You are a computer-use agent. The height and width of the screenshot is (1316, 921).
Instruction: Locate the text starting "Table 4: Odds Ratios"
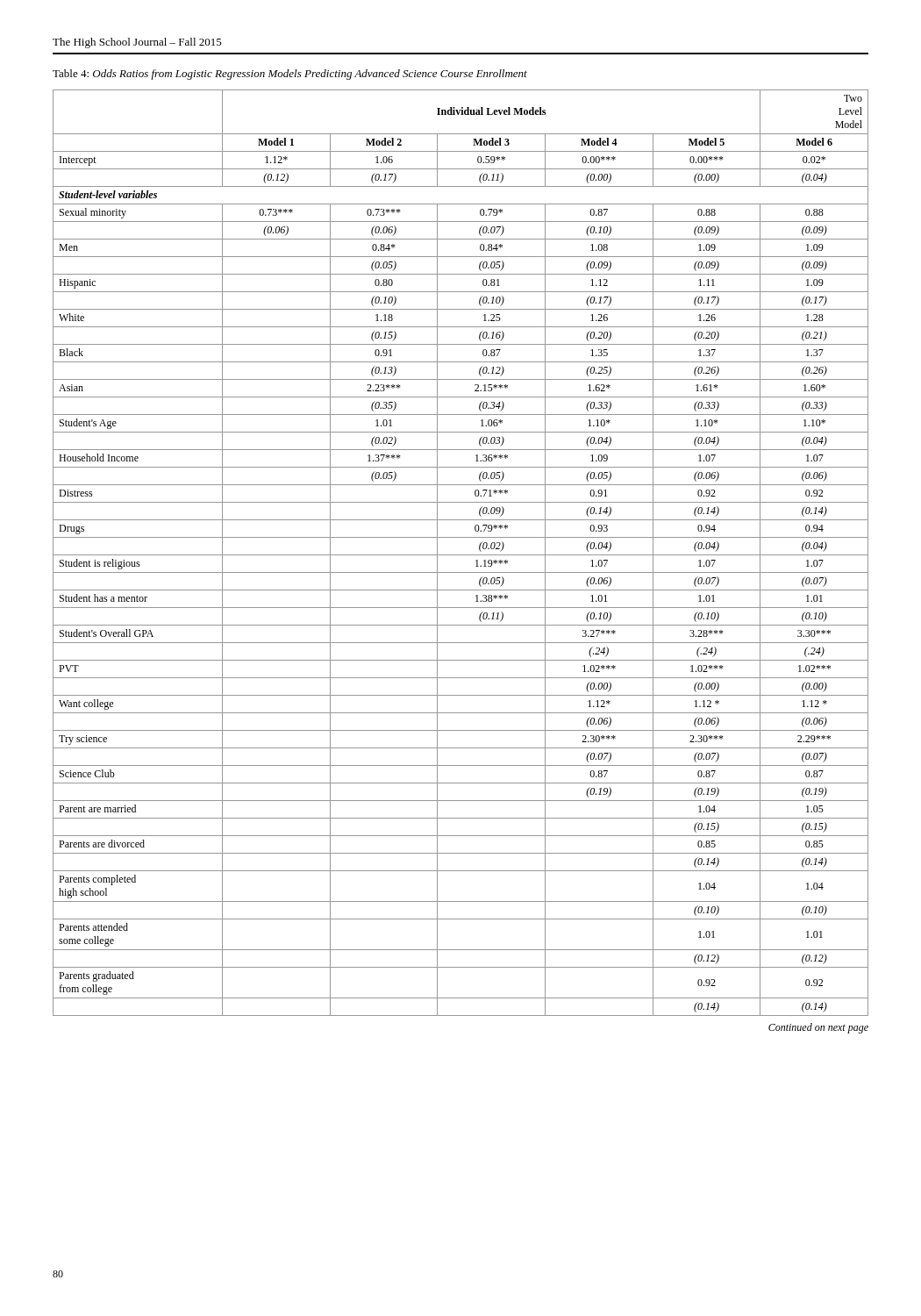(x=290, y=73)
